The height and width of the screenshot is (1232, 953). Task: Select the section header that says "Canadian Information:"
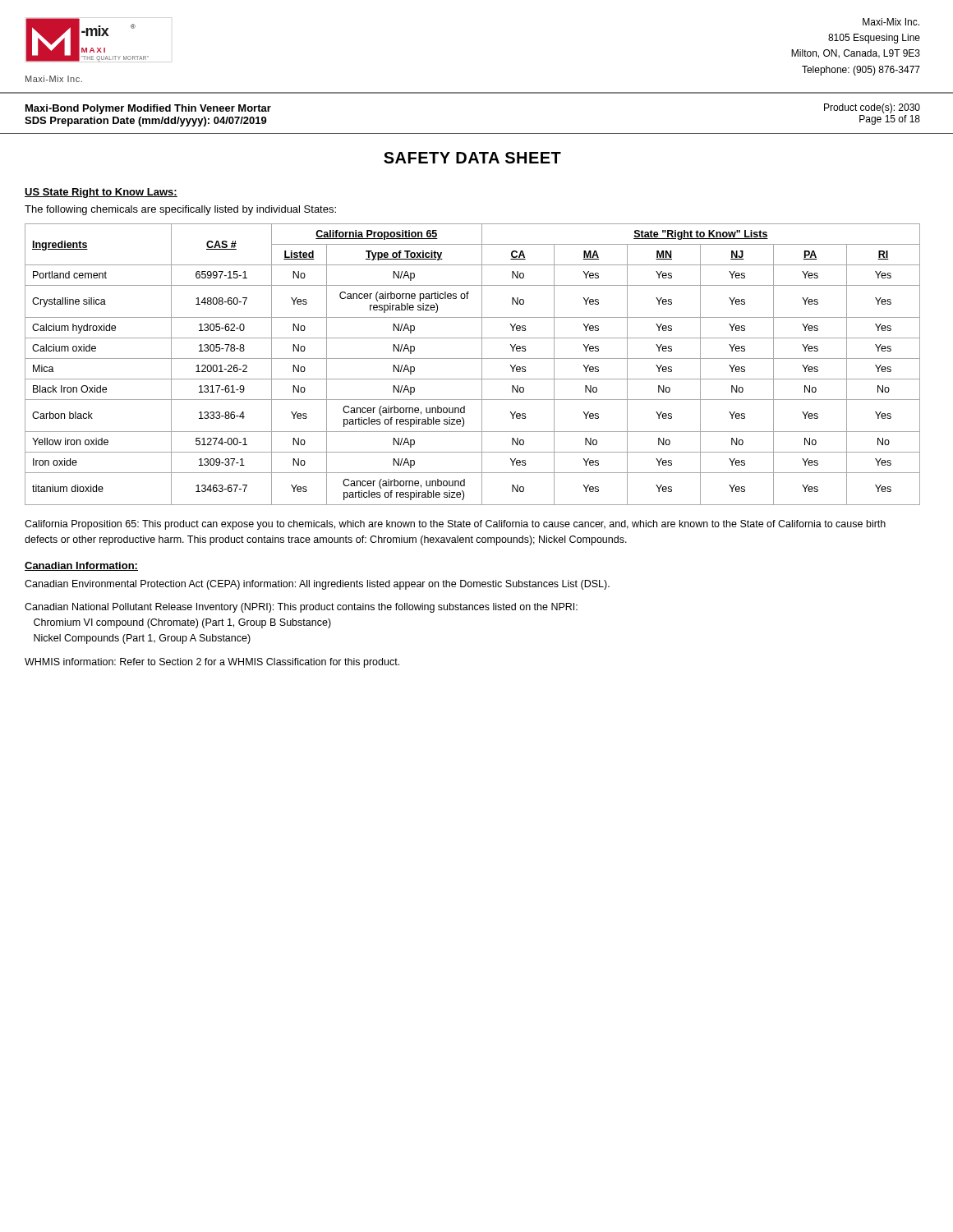click(x=81, y=565)
